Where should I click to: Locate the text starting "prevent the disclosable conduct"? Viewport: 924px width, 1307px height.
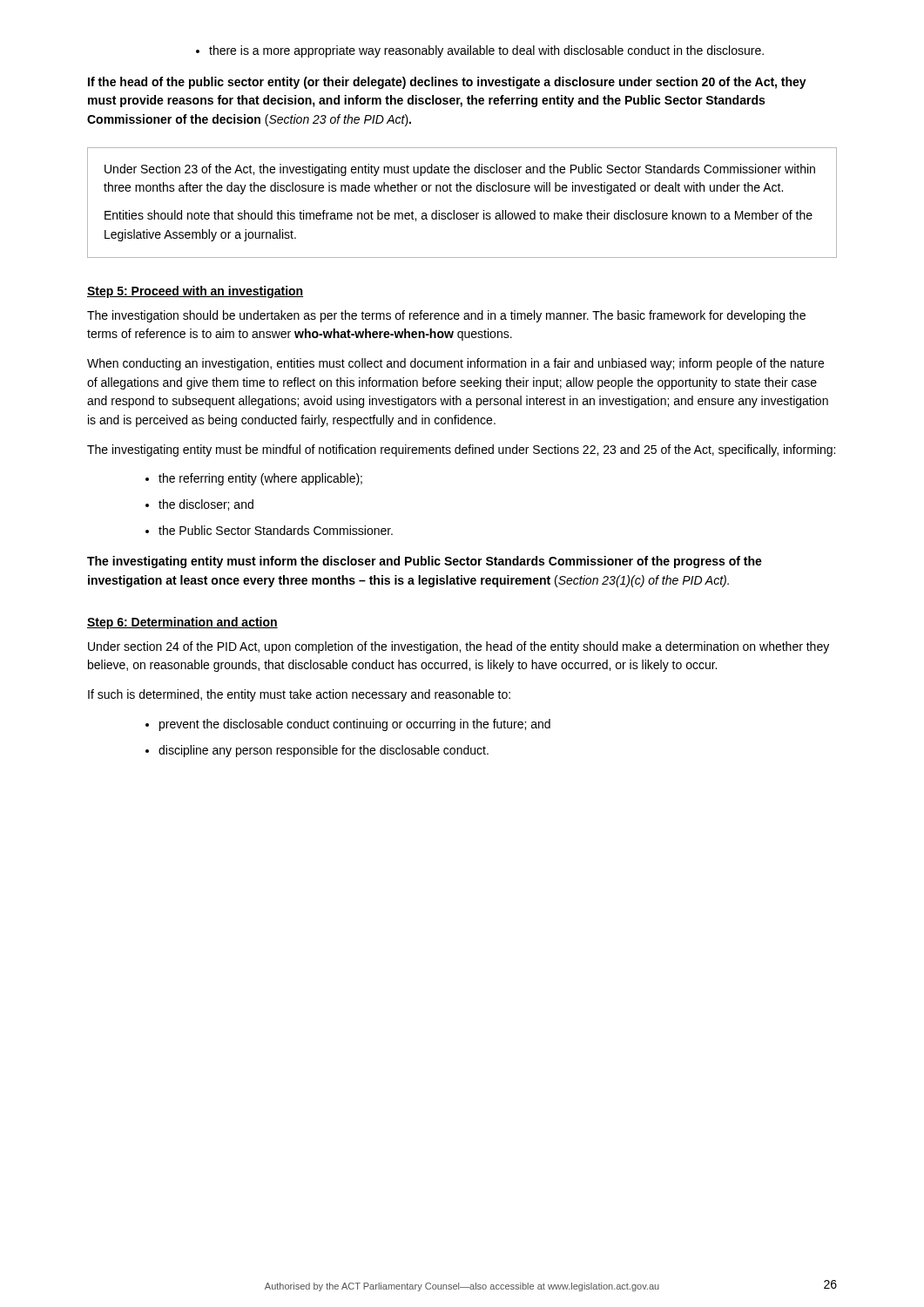[x=488, y=725]
